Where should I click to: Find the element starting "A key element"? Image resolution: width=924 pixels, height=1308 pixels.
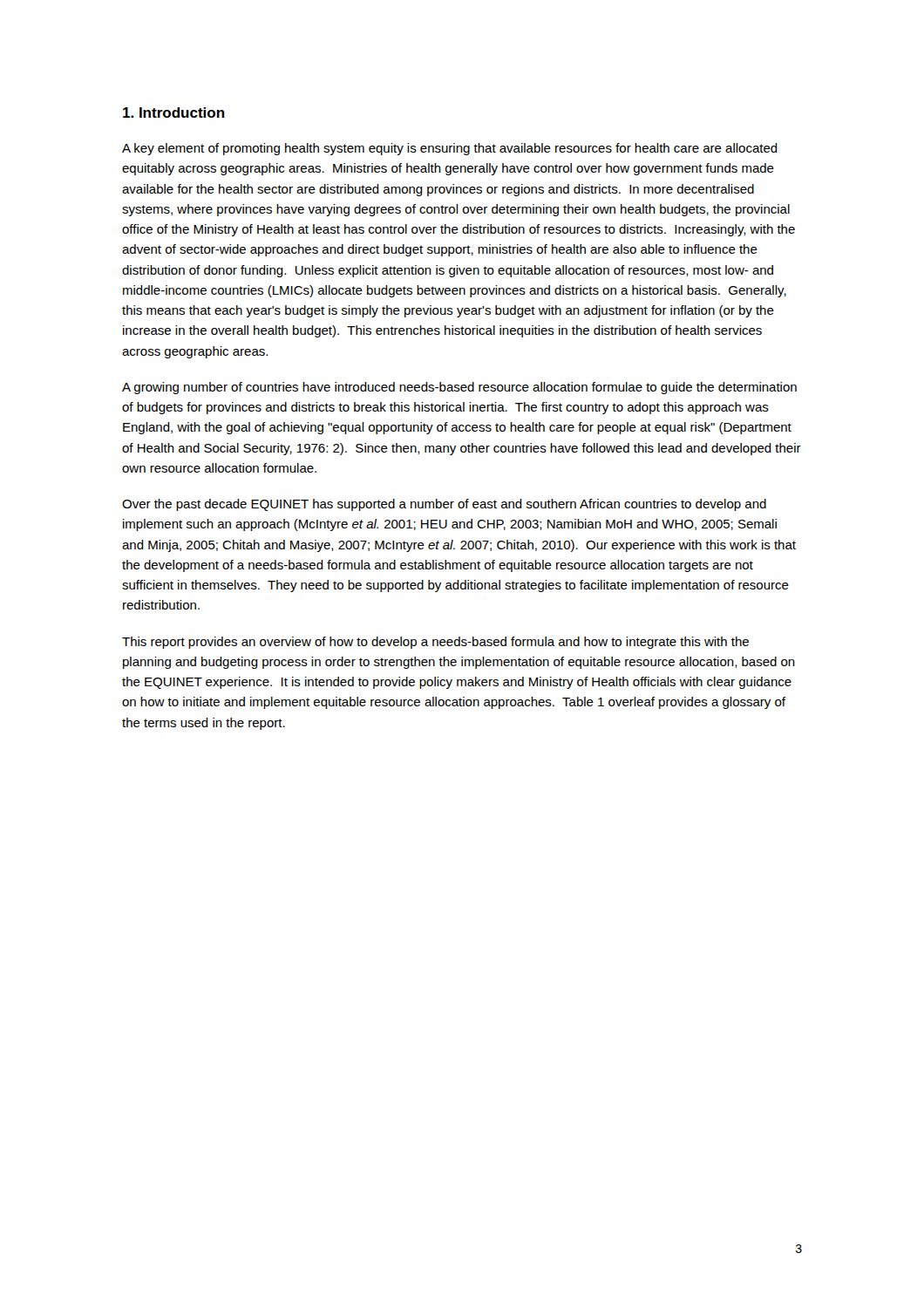coord(459,249)
